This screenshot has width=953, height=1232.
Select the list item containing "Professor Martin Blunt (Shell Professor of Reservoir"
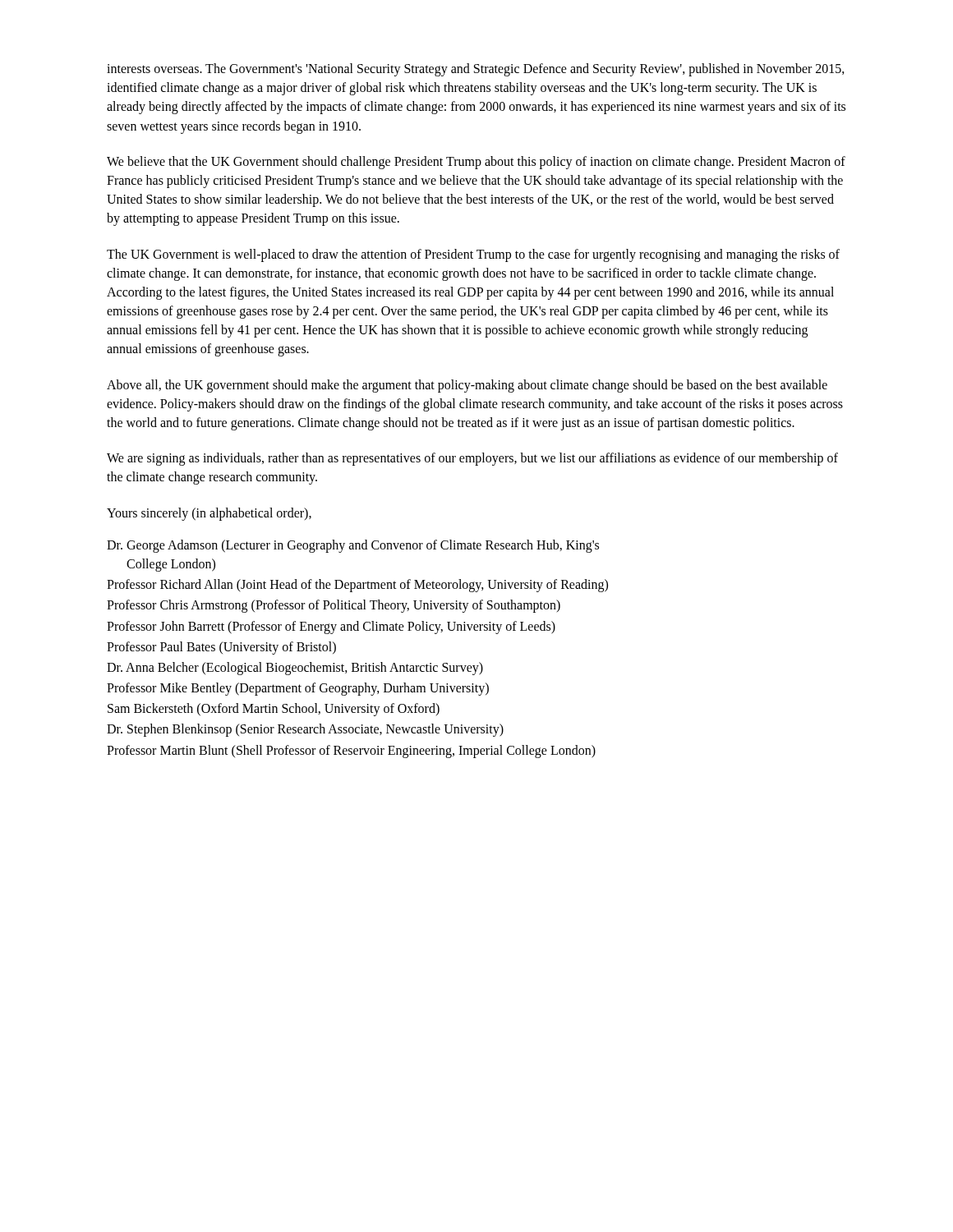351,750
